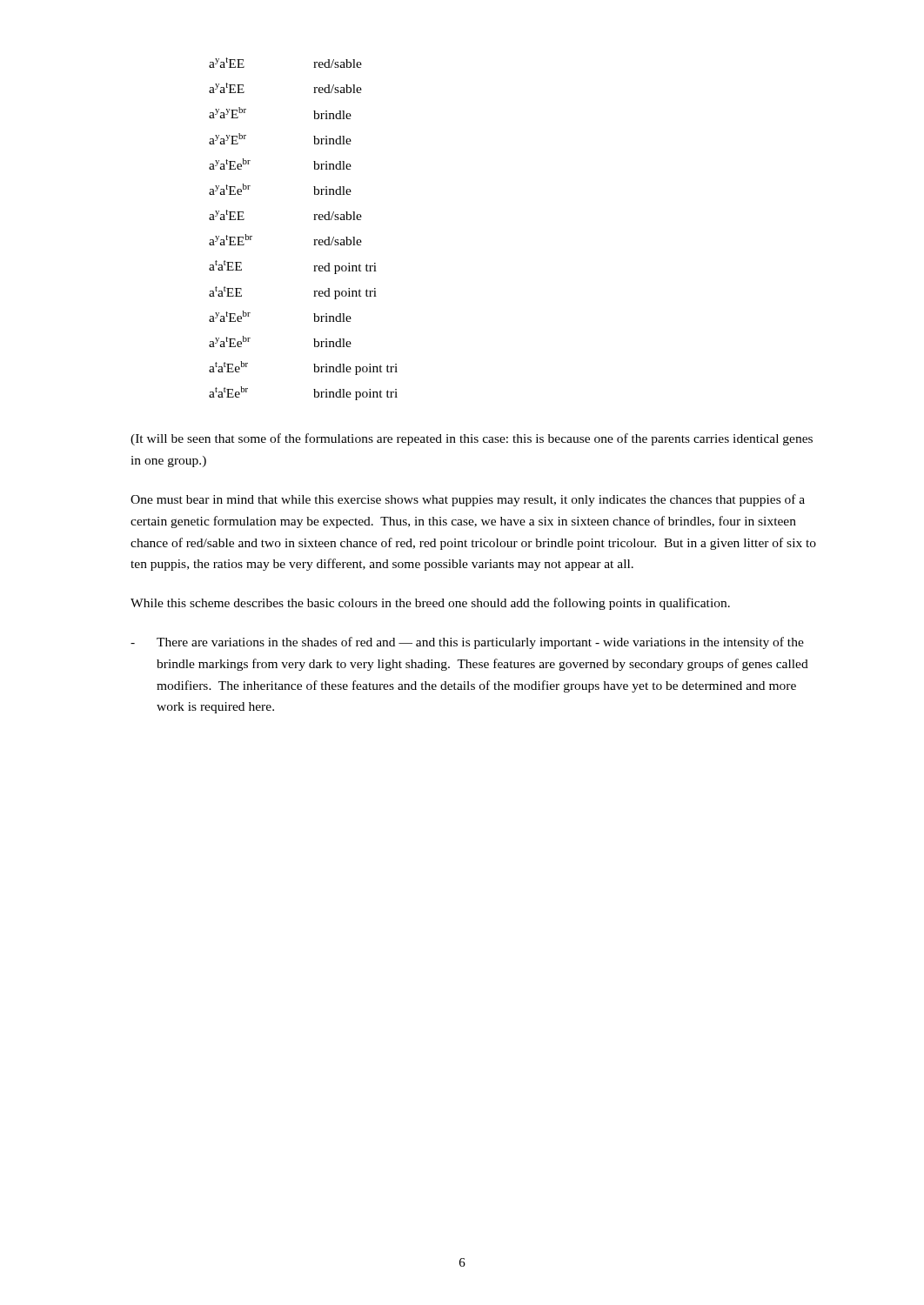The width and height of the screenshot is (924, 1305).
Task: Select the region starting "- There are variations in"
Action: point(475,675)
